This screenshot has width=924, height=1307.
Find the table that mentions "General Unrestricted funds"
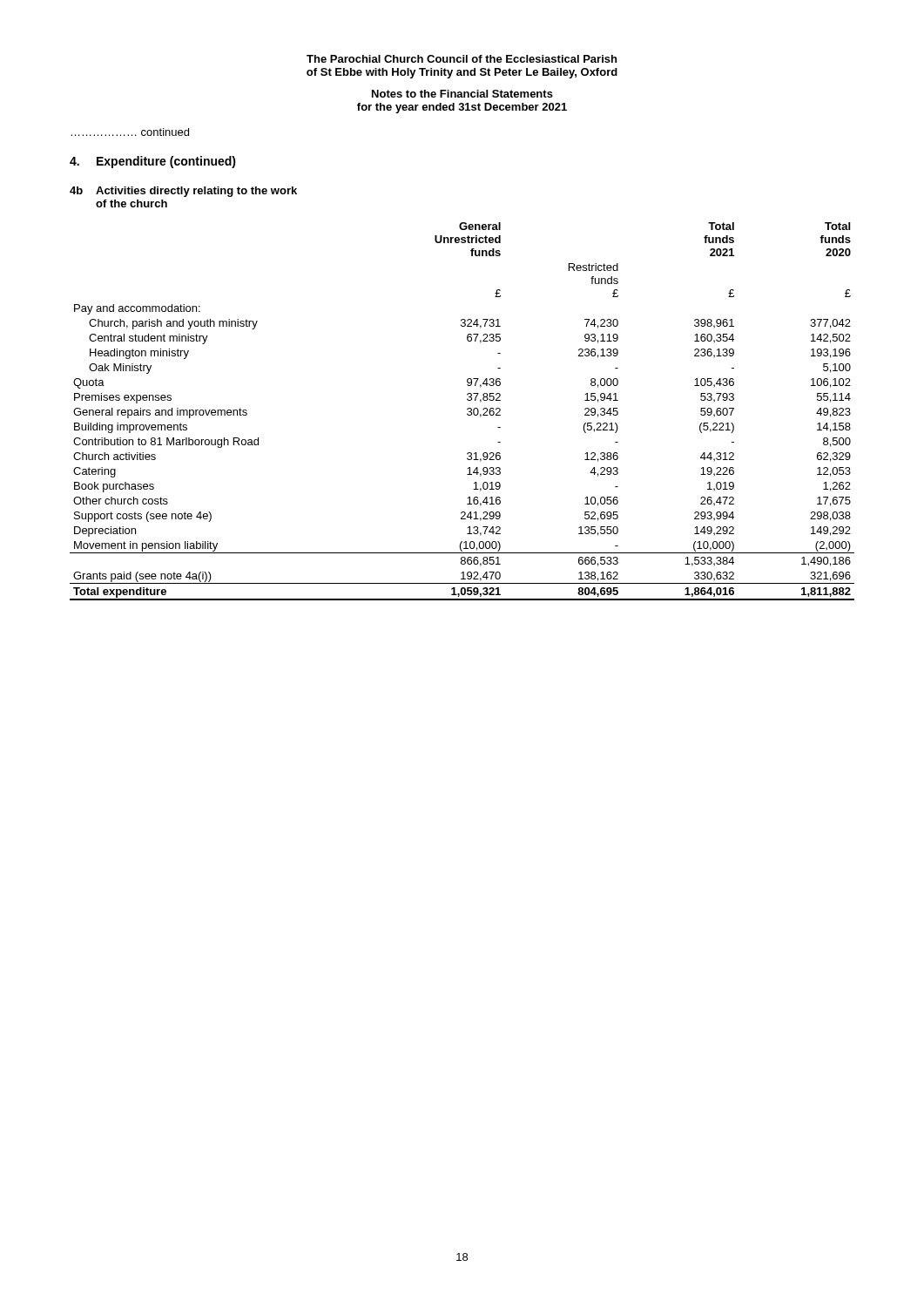[x=462, y=409]
